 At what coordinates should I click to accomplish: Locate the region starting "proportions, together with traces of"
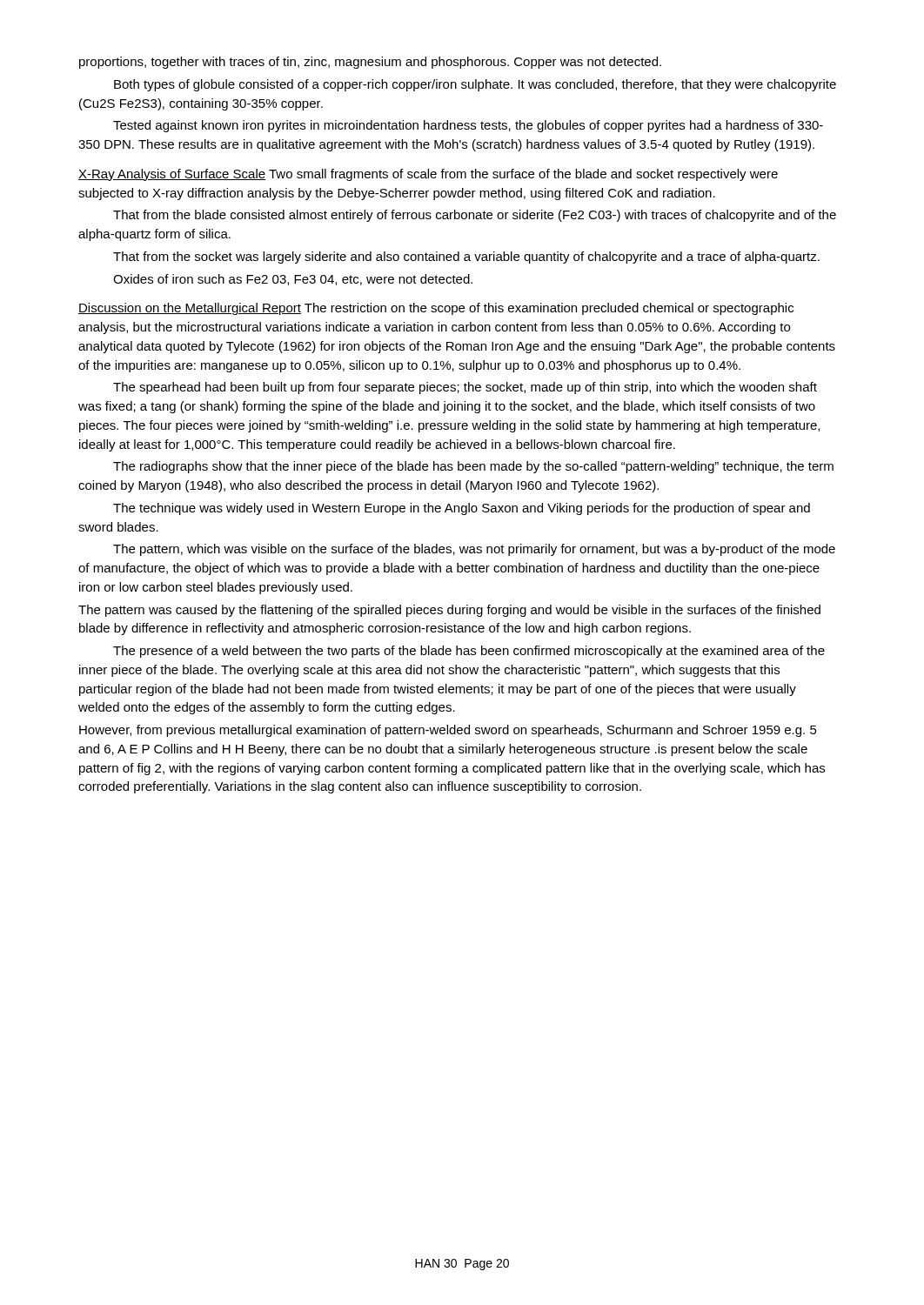pos(370,63)
